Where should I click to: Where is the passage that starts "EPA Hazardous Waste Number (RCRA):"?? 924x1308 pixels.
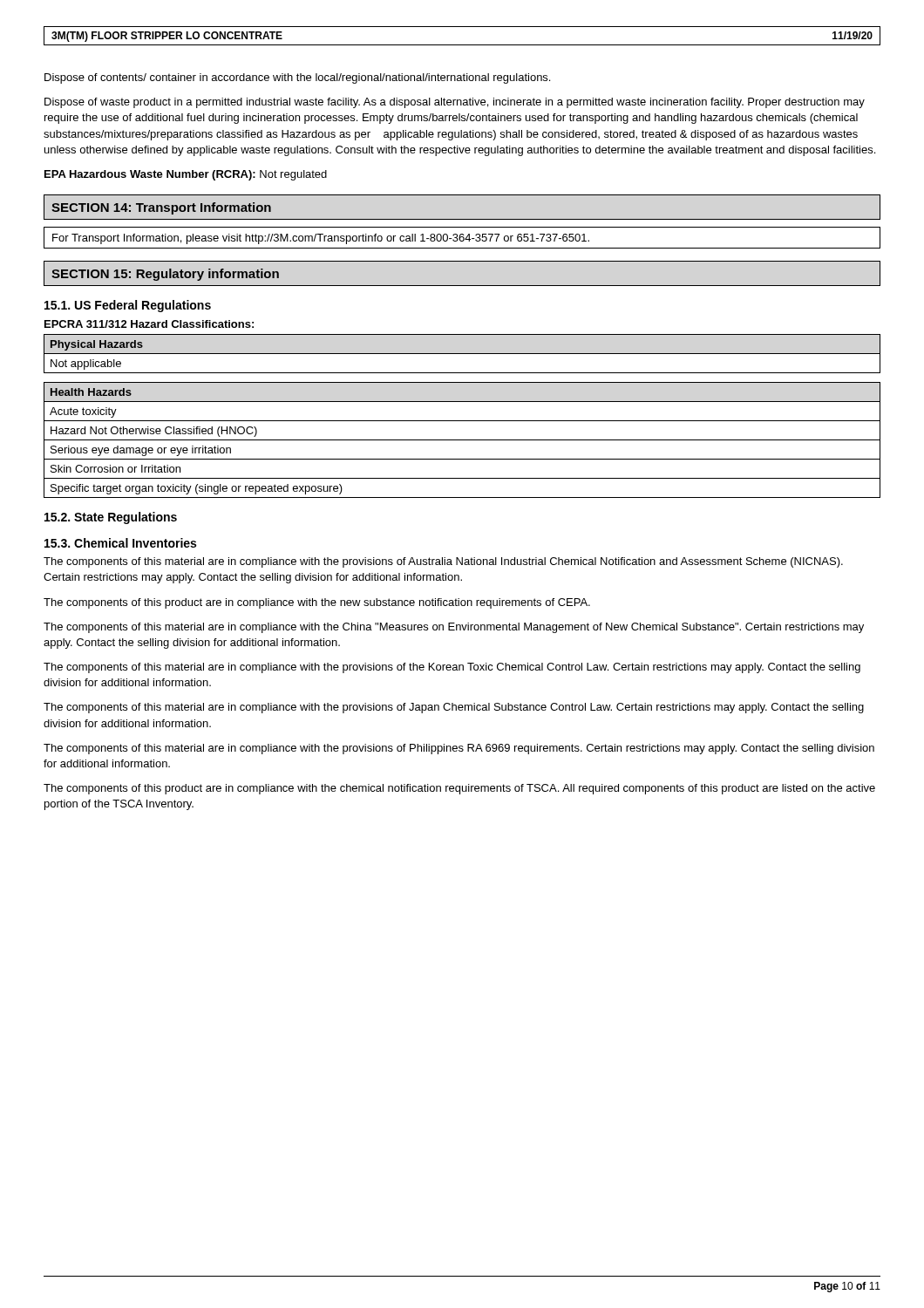185,174
